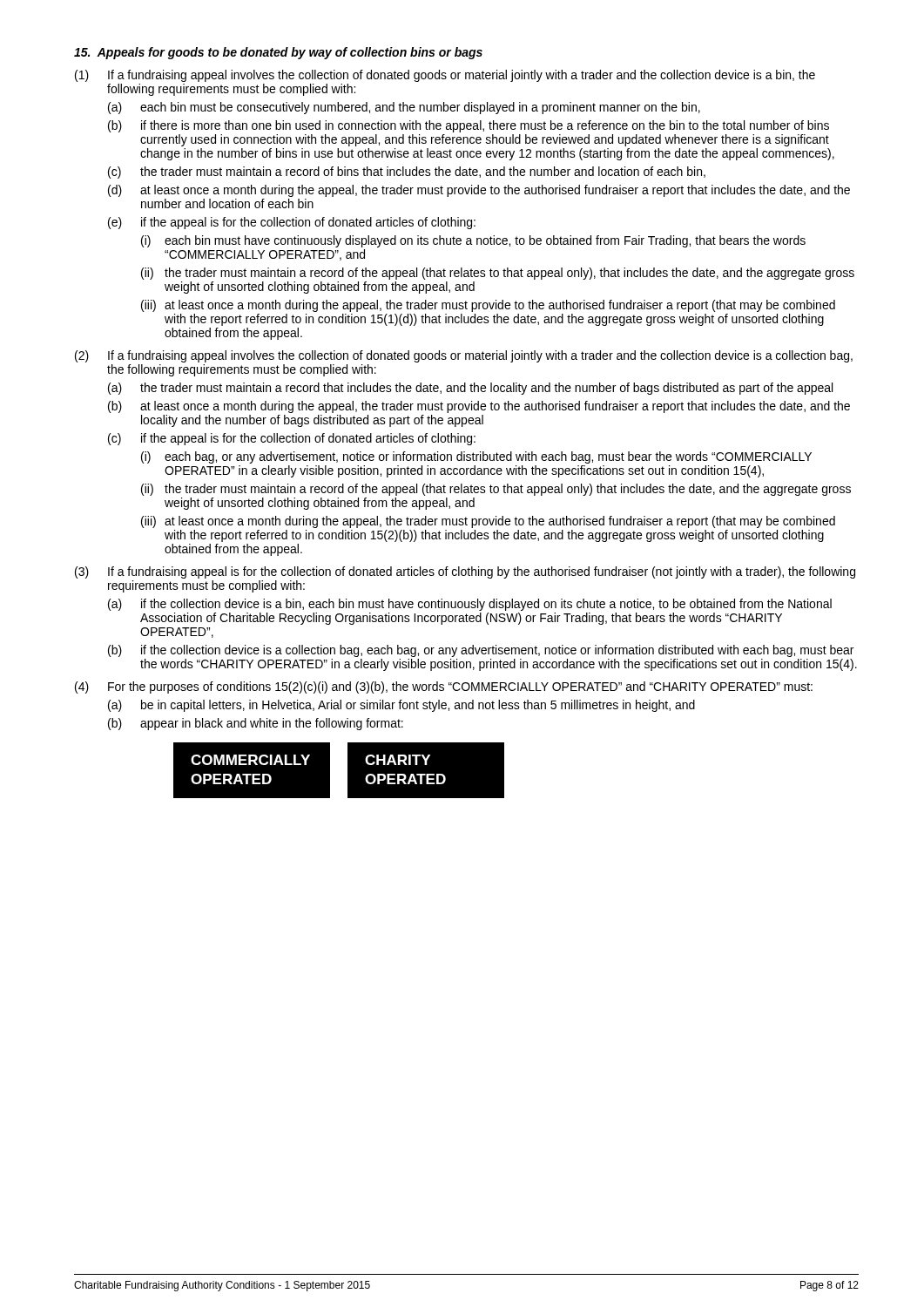The height and width of the screenshot is (1307, 924).
Task: Point to the block beginning "(a) be in capital letters, in Helvetica,"
Action: [x=483, y=705]
